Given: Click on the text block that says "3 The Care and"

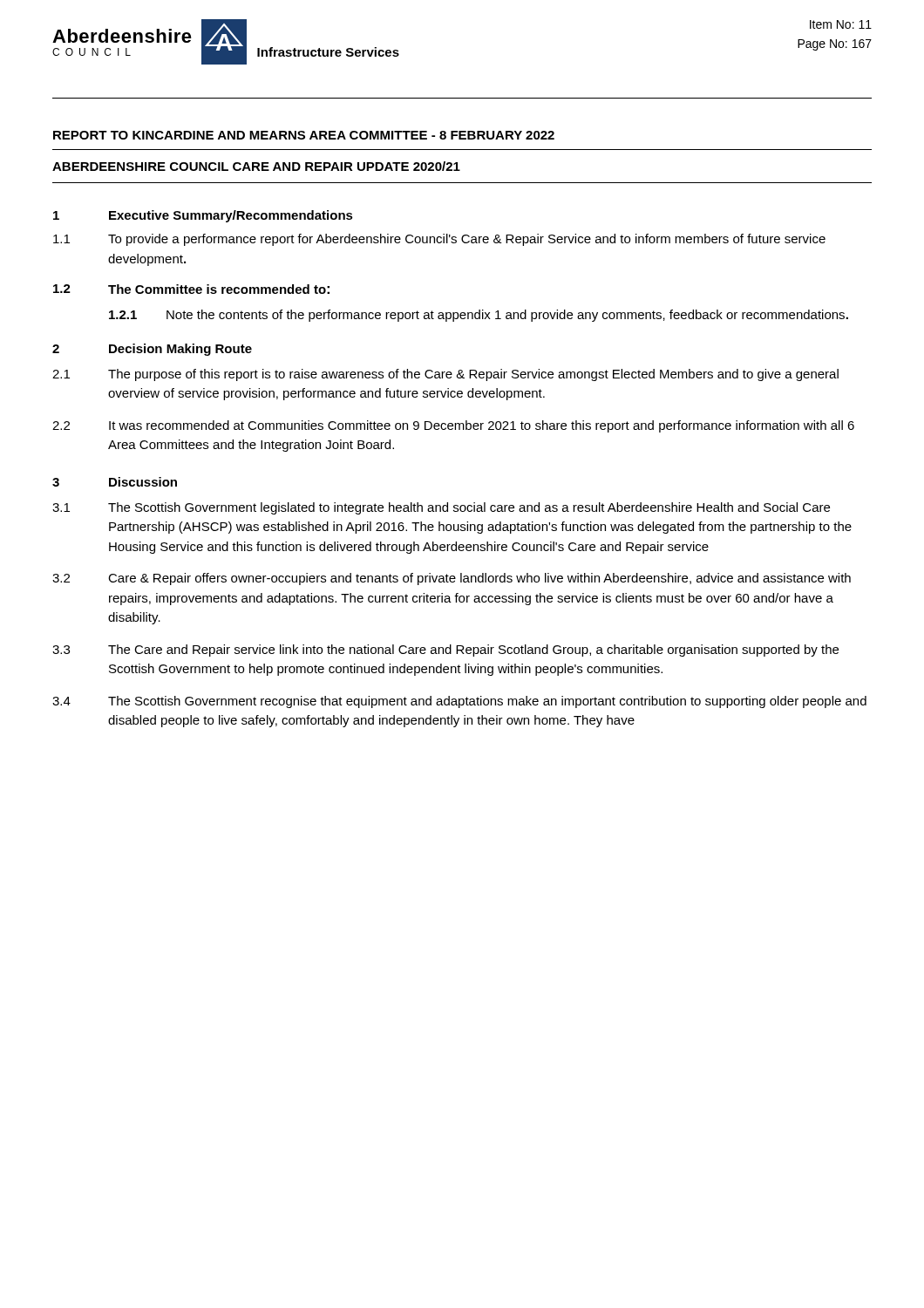Looking at the screenshot, I should 462,659.
